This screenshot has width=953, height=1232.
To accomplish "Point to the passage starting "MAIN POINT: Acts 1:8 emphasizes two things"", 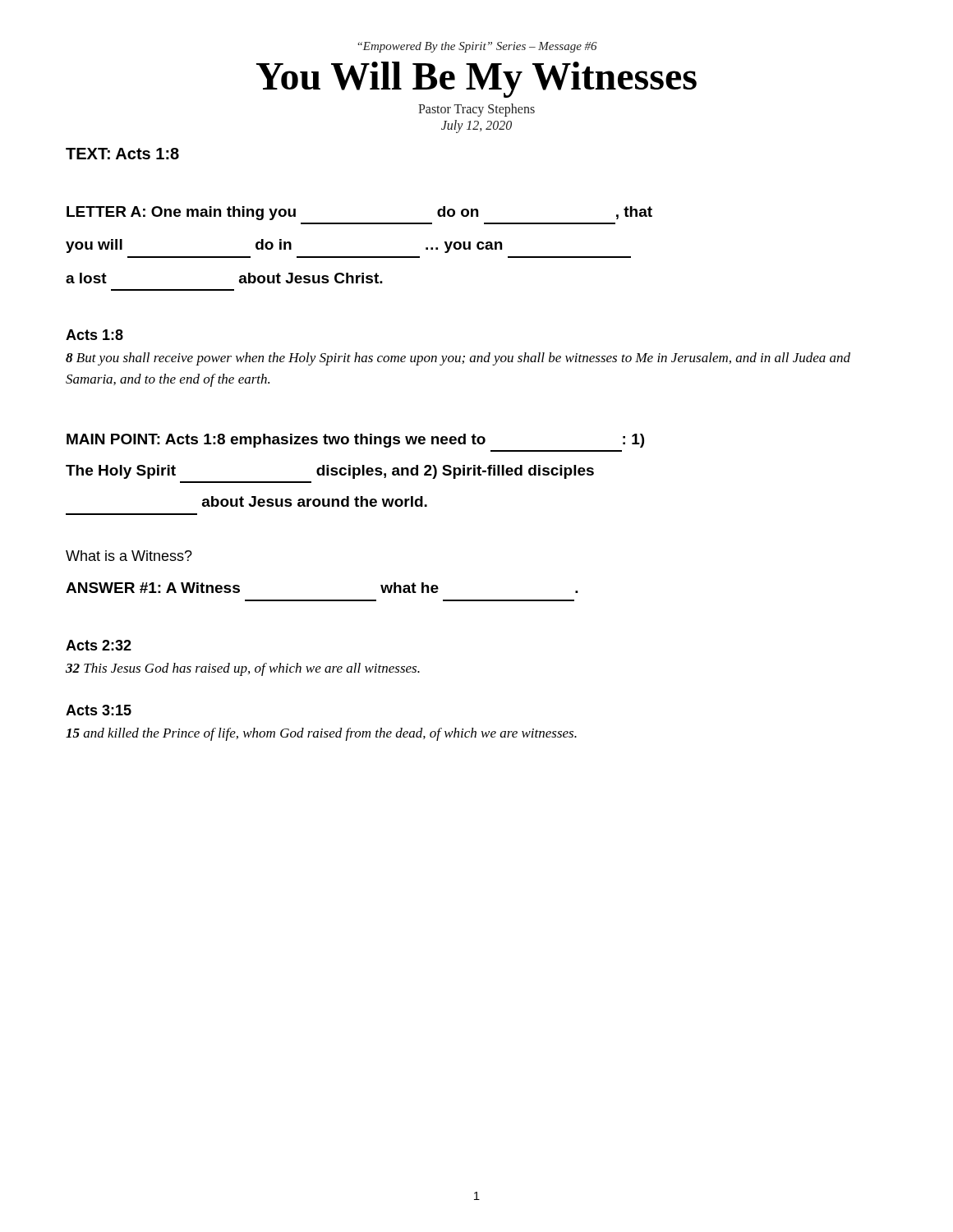I will pos(476,471).
